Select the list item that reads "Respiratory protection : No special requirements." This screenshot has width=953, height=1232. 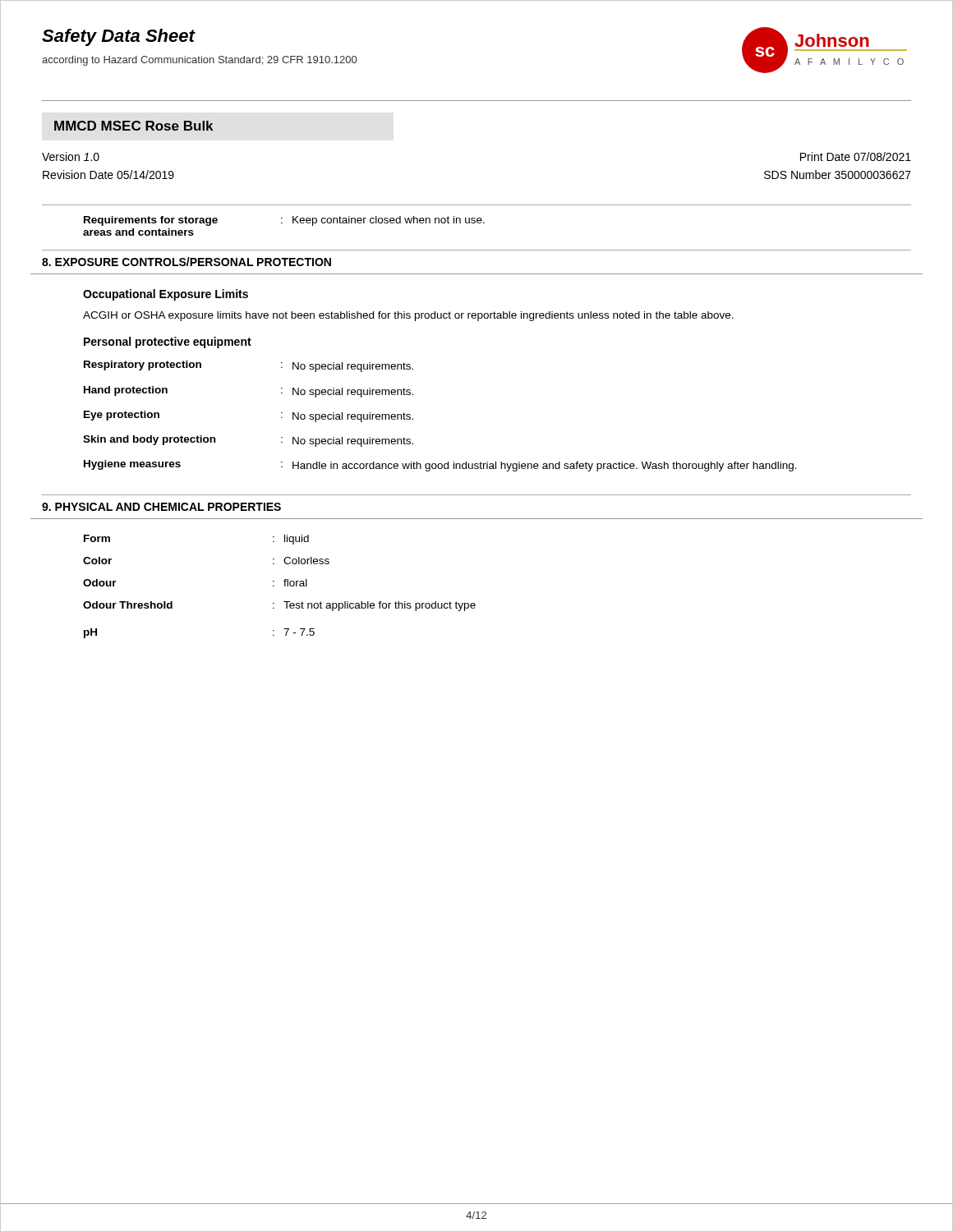coord(140,366)
